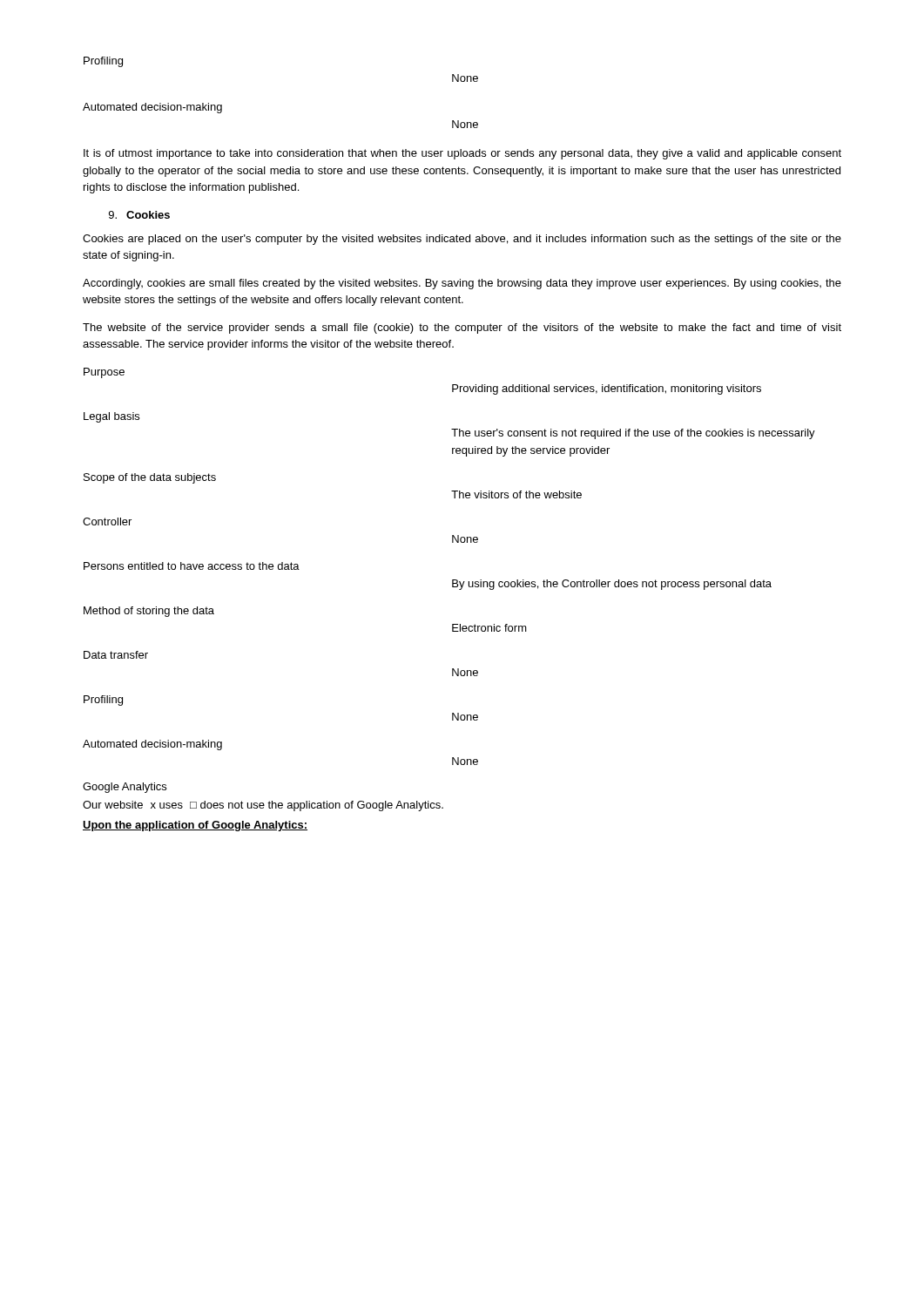
Task: Find the region starting "Upon the application of"
Action: click(195, 825)
